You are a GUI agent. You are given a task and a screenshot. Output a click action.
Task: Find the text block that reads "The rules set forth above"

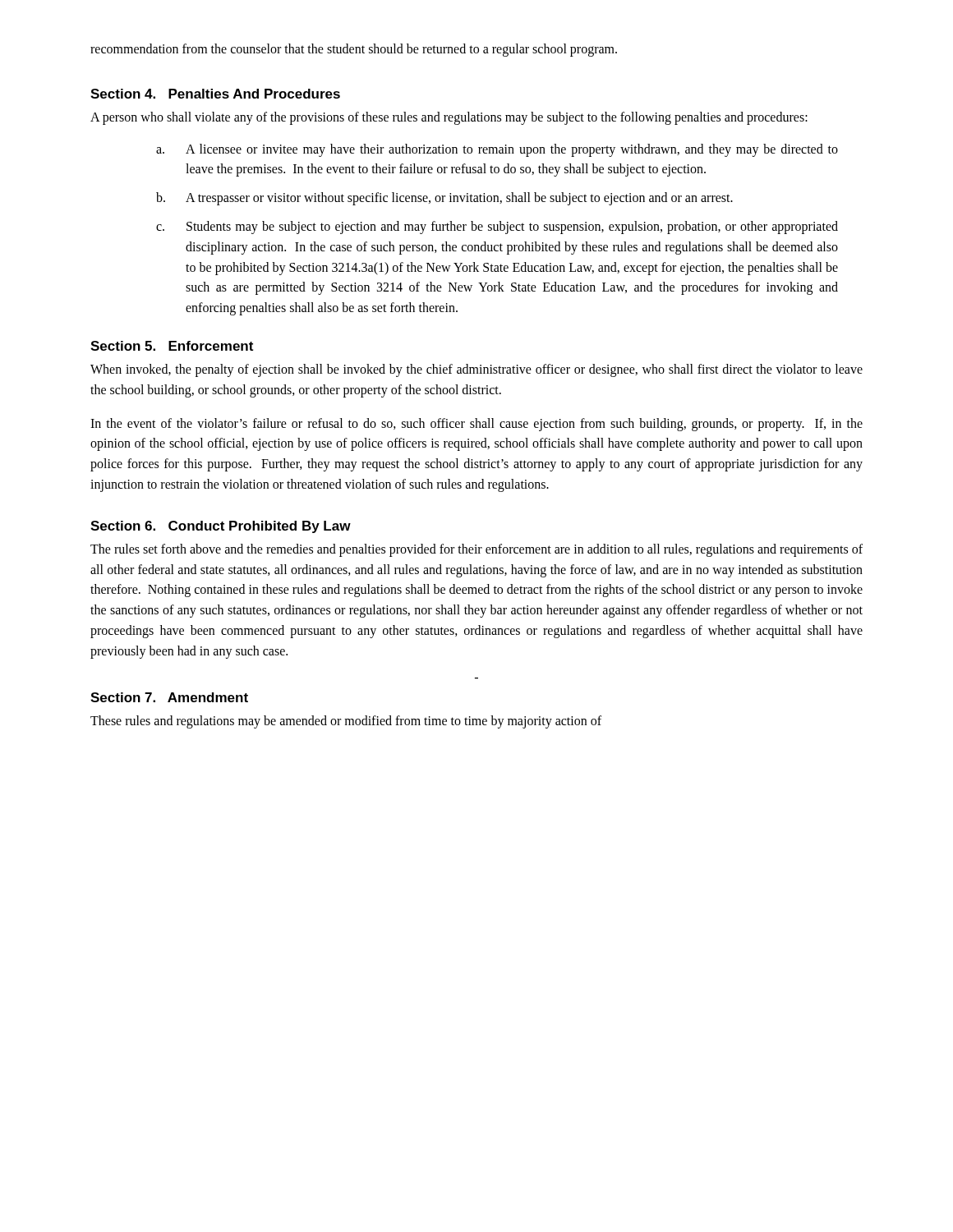(x=476, y=600)
